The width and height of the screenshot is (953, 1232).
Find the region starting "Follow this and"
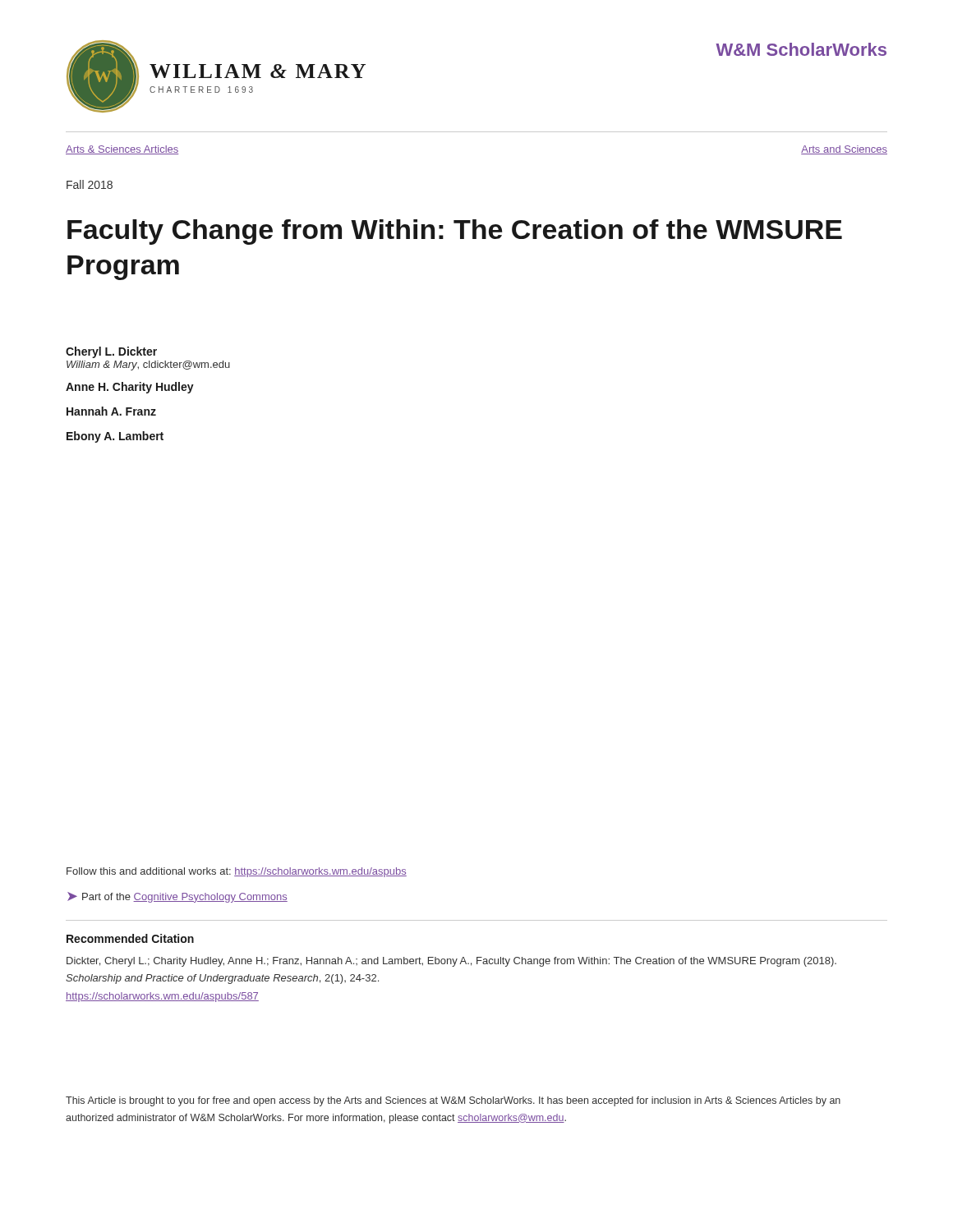236,871
